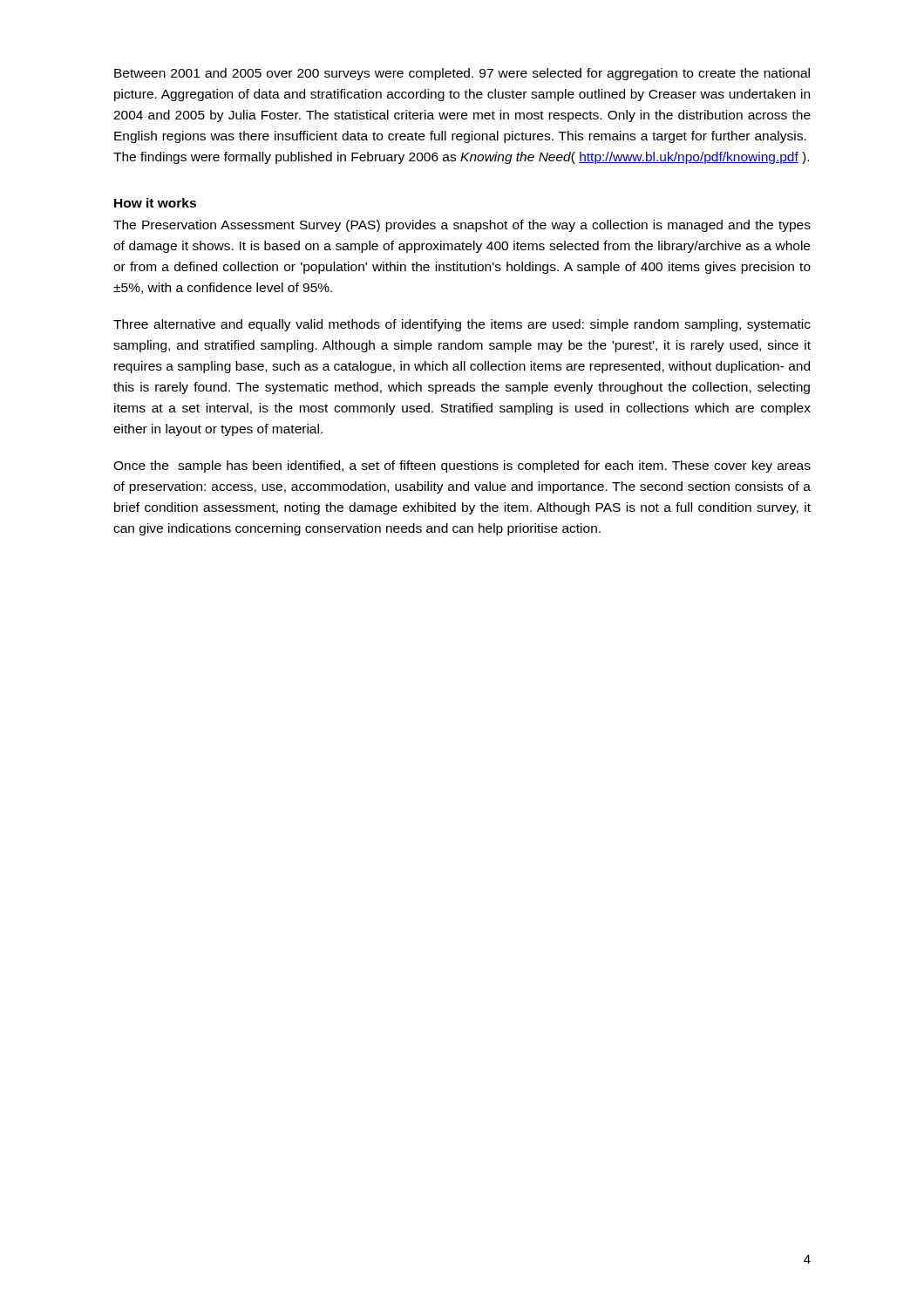Image resolution: width=924 pixels, height=1308 pixels.
Task: Point to the block beginning "The Preservation Assessment Survey (PAS) provides"
Action: point(462,256)
